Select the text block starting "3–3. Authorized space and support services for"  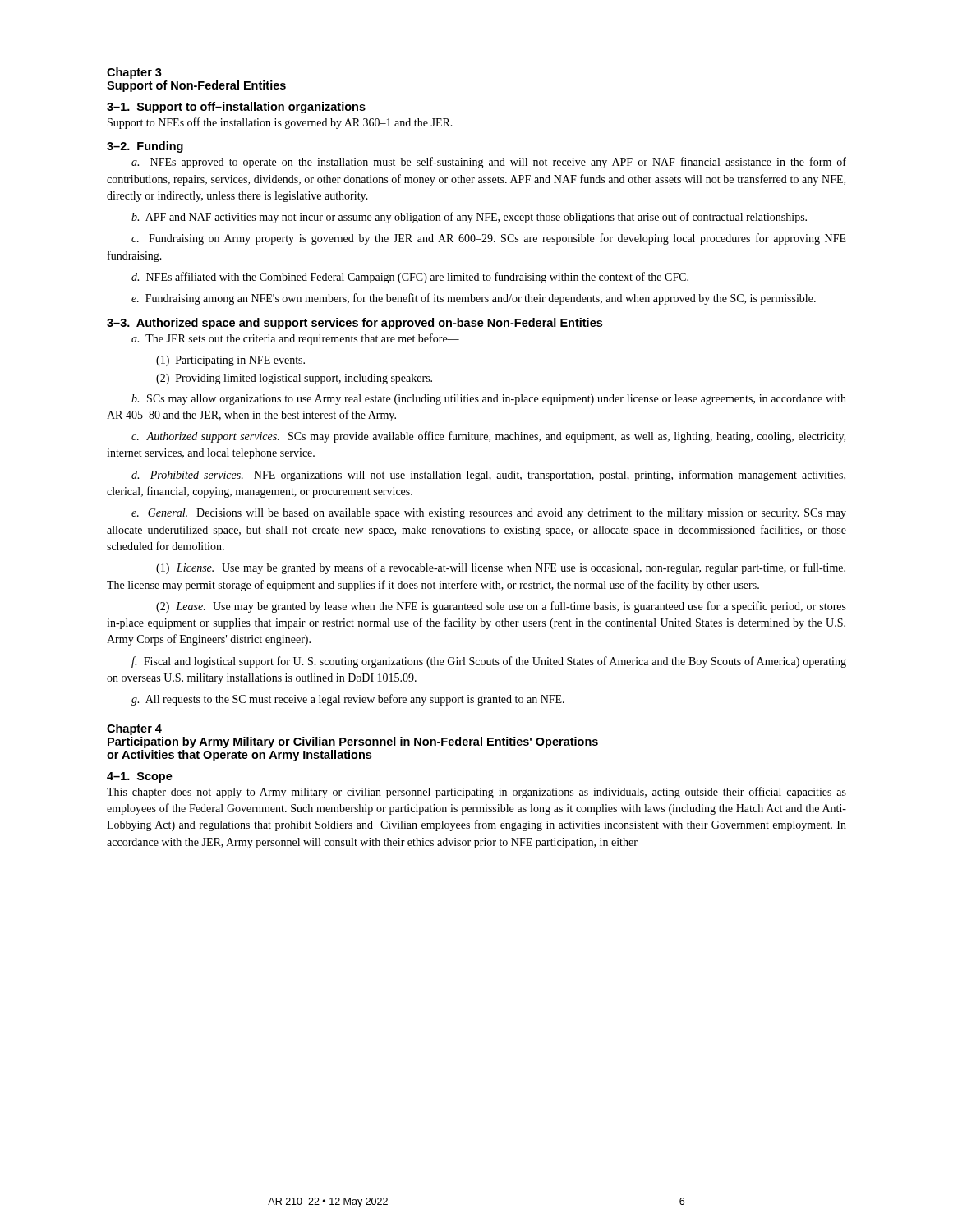click(355, 322)
